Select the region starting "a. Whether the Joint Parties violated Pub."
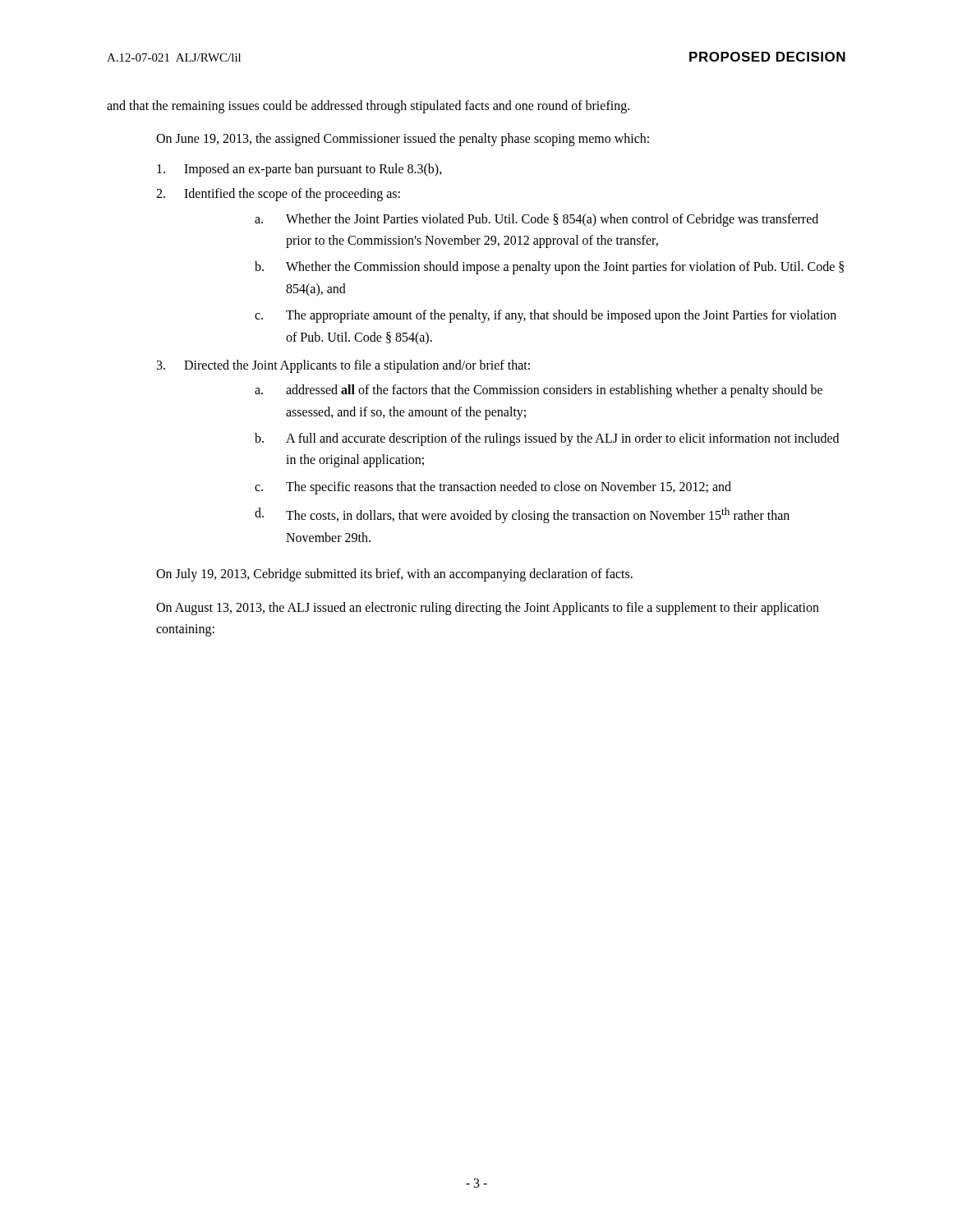This screenshot has height=1232, width=953. tap(550, 230)
